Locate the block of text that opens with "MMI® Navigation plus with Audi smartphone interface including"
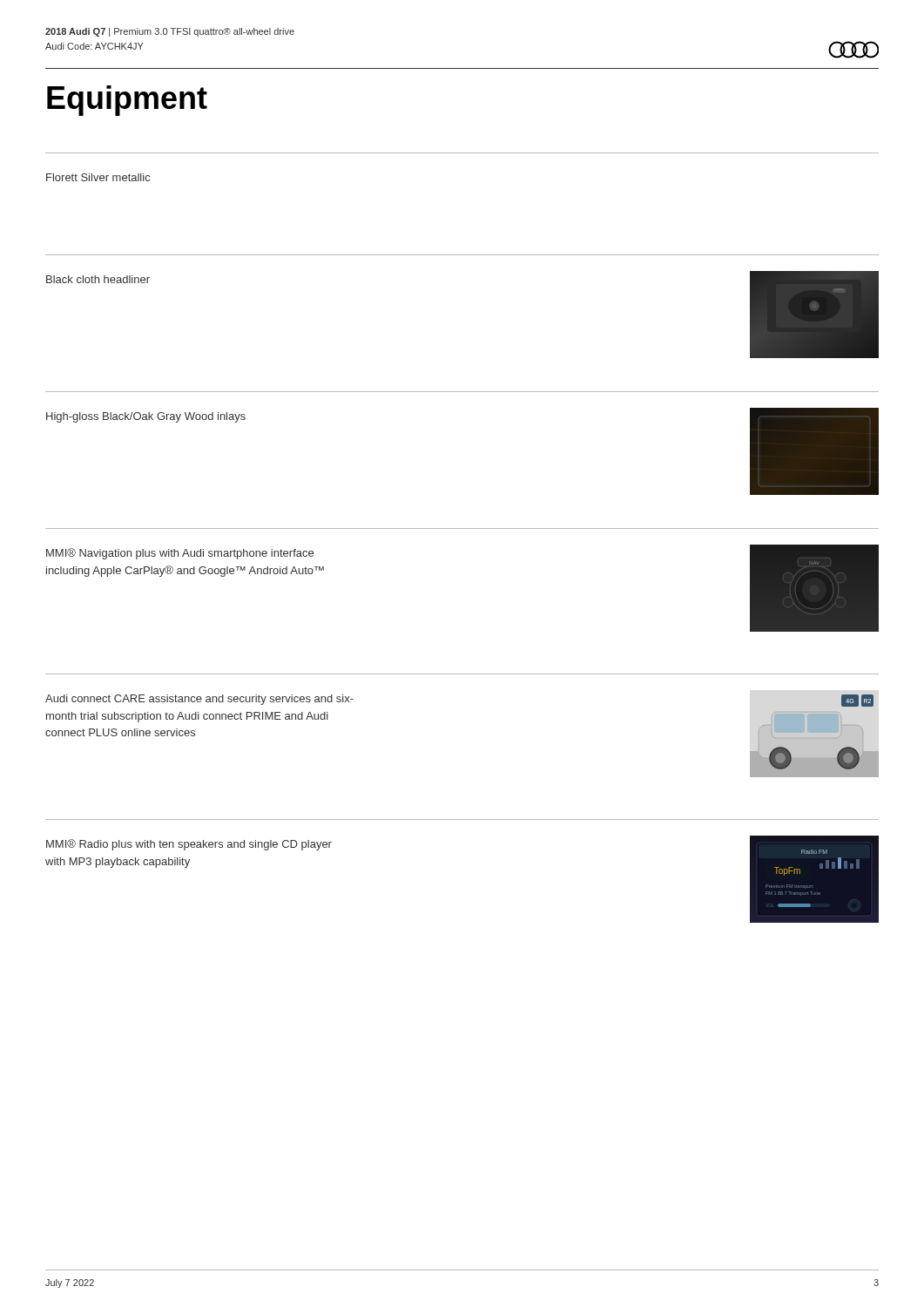Screen dimensions: 1307x924 tap(185, 561)
